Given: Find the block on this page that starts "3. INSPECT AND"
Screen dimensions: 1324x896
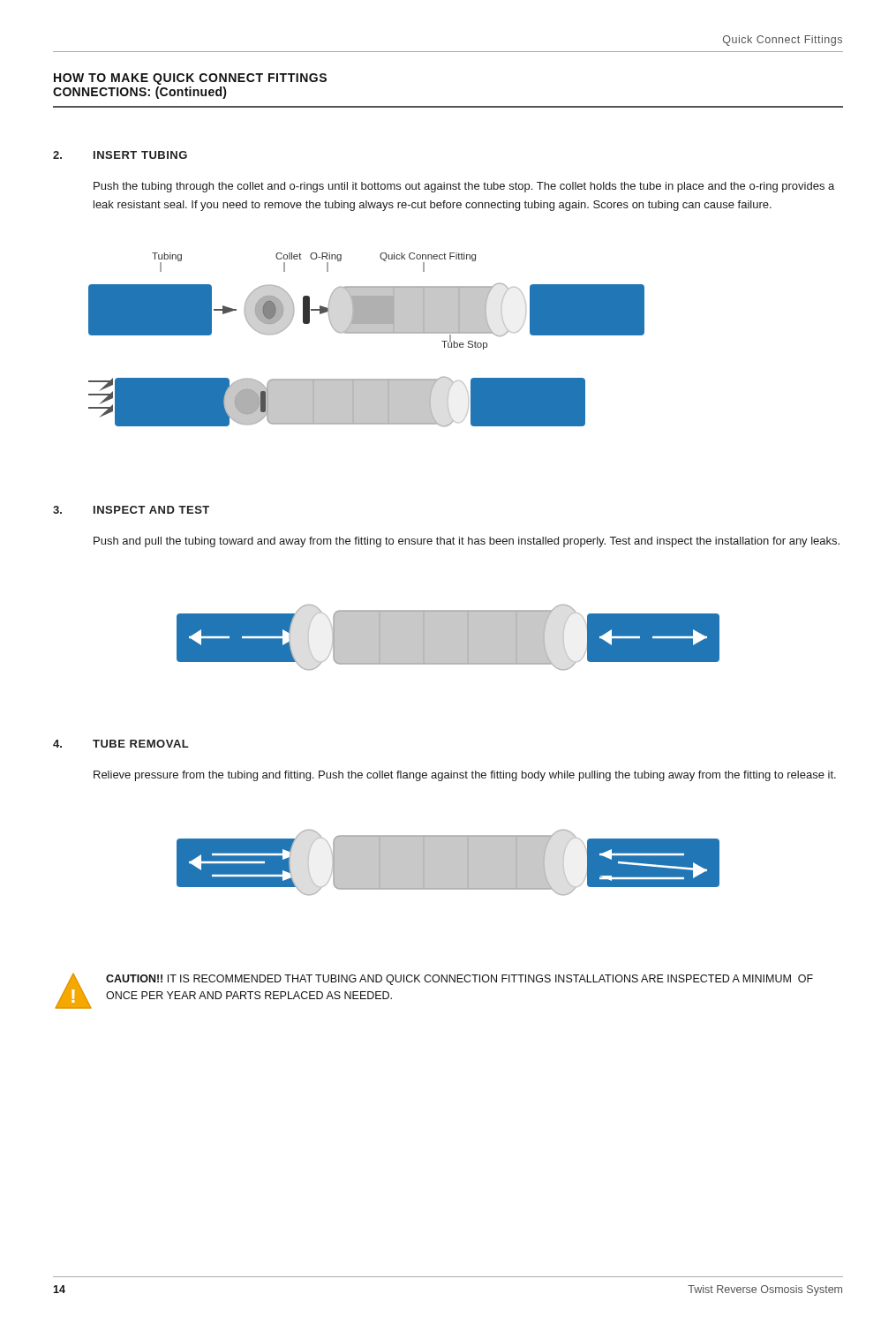Looking at the screenshot, I should coord(448,527).
